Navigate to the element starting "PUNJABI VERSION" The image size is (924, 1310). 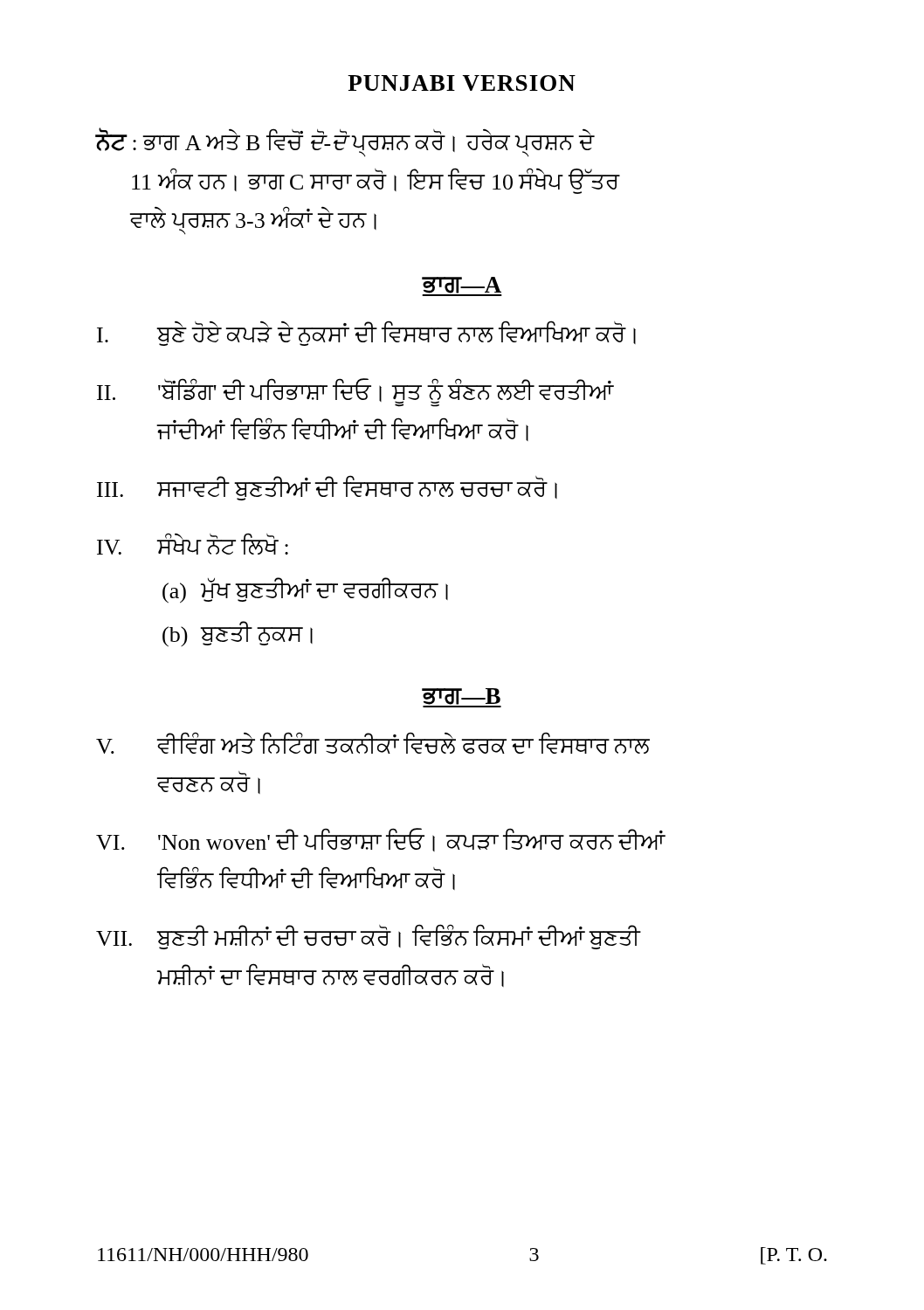(462, 83)
